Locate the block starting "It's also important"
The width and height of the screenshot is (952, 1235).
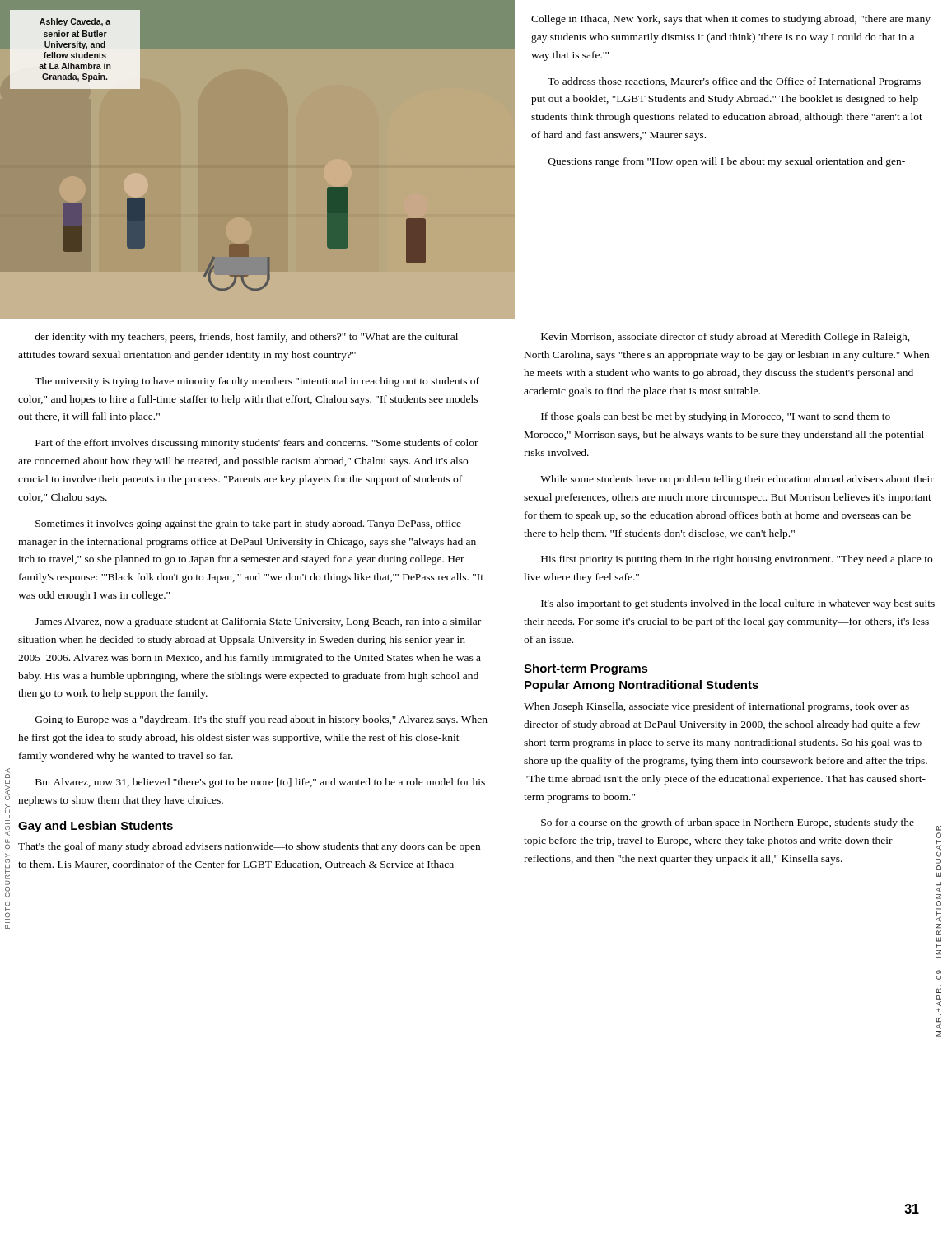pyautogui.click(x=730, y=622)
